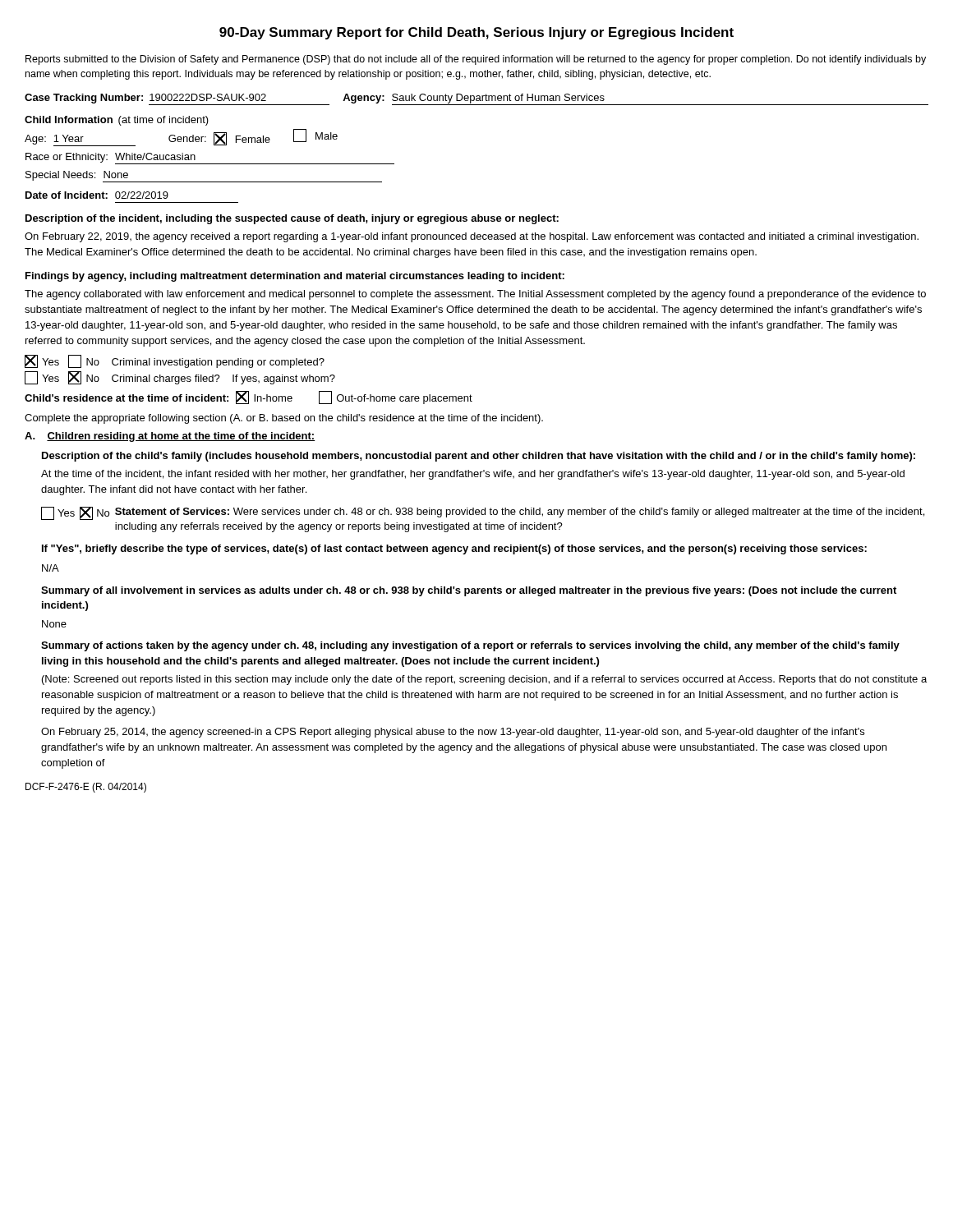Find the section header that says "If "Yes", briefly describe the type of"
This screenshot has width=953, height=1232.
click(454, 548)
